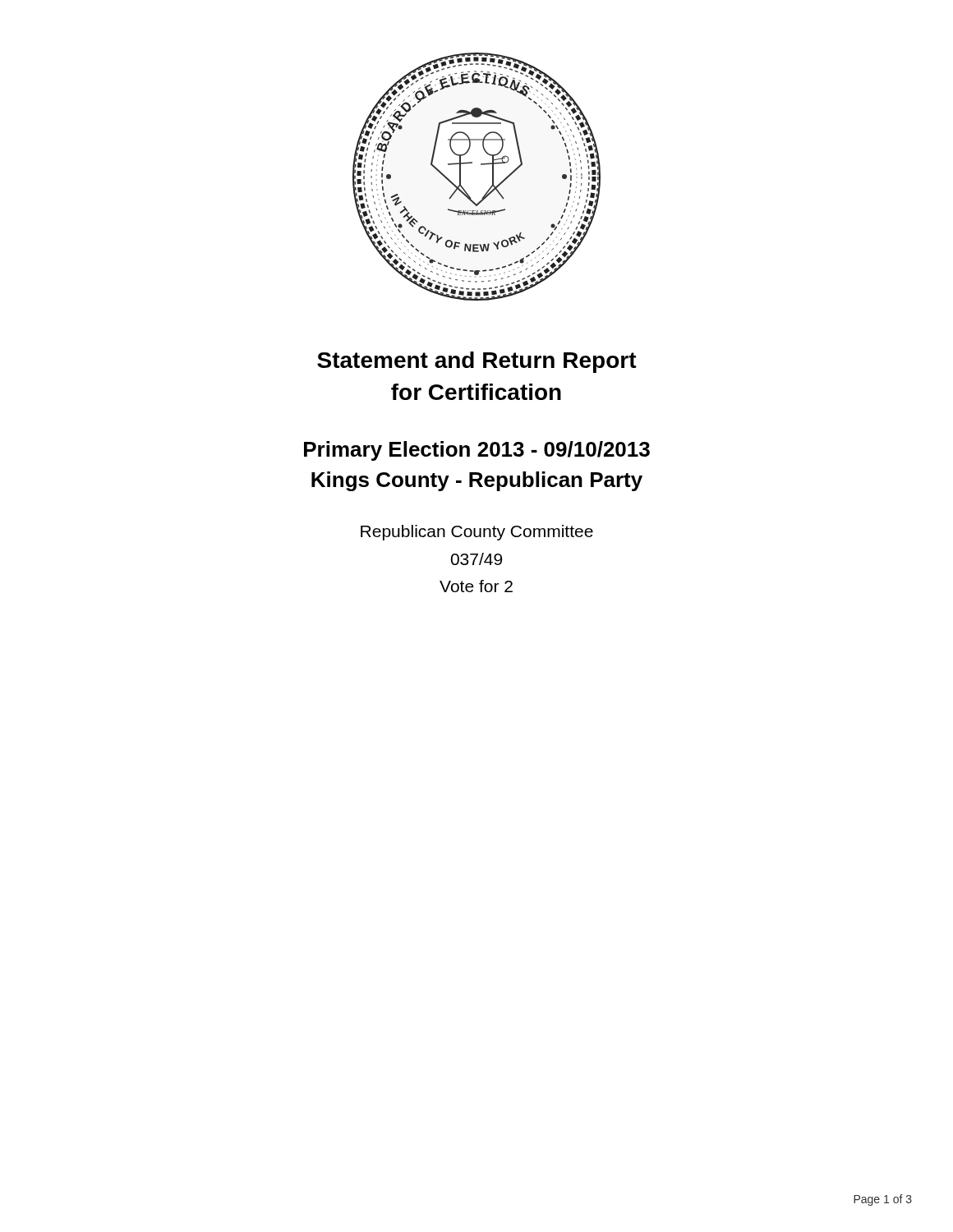Locate the title containing "Statement and Return Reportfor Certification"
The height and width of the screenshot is (1232, 953).
476,376
